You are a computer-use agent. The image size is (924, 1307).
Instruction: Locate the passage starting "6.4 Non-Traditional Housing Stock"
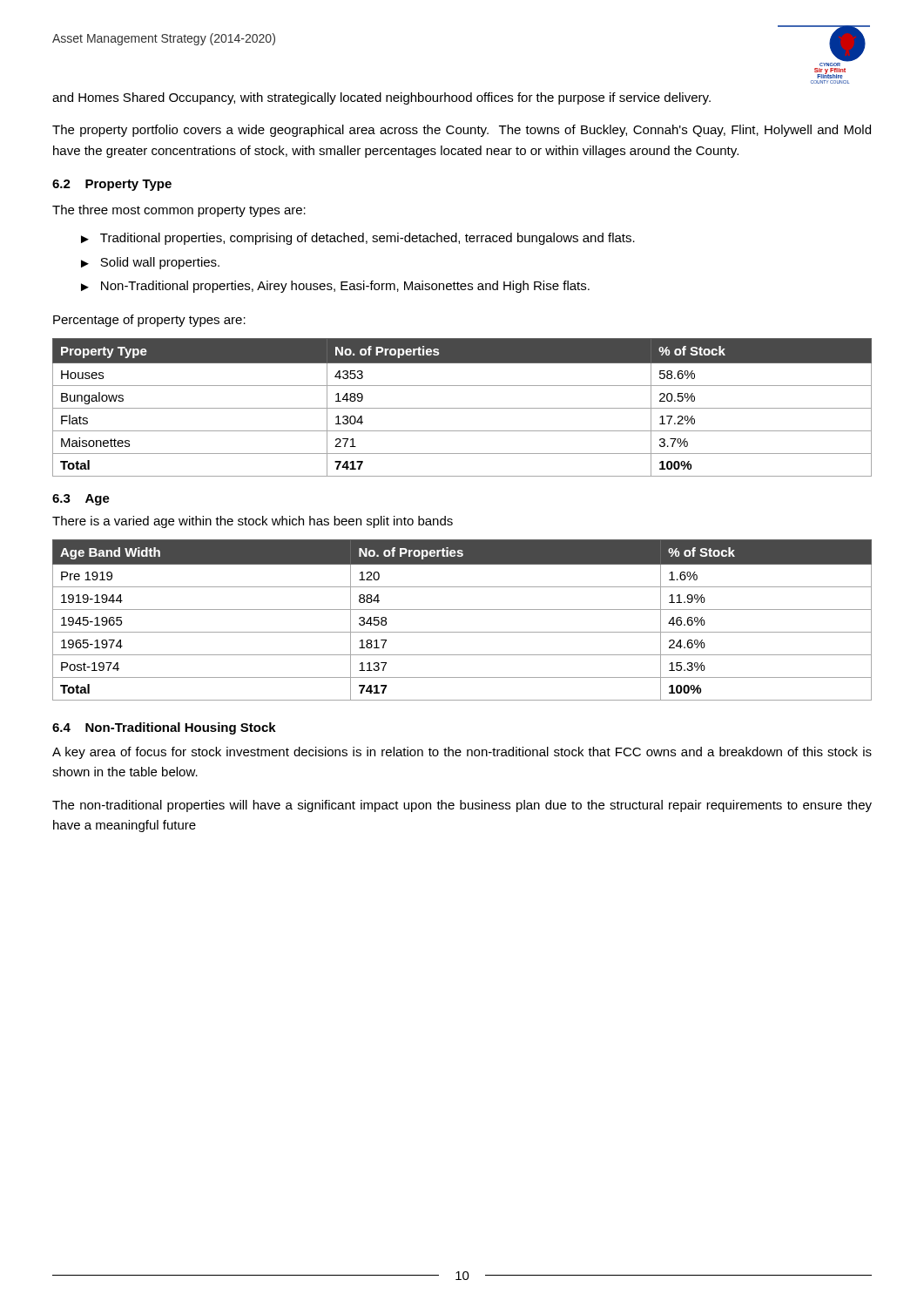pyautogui.click(x=164, y=727)
